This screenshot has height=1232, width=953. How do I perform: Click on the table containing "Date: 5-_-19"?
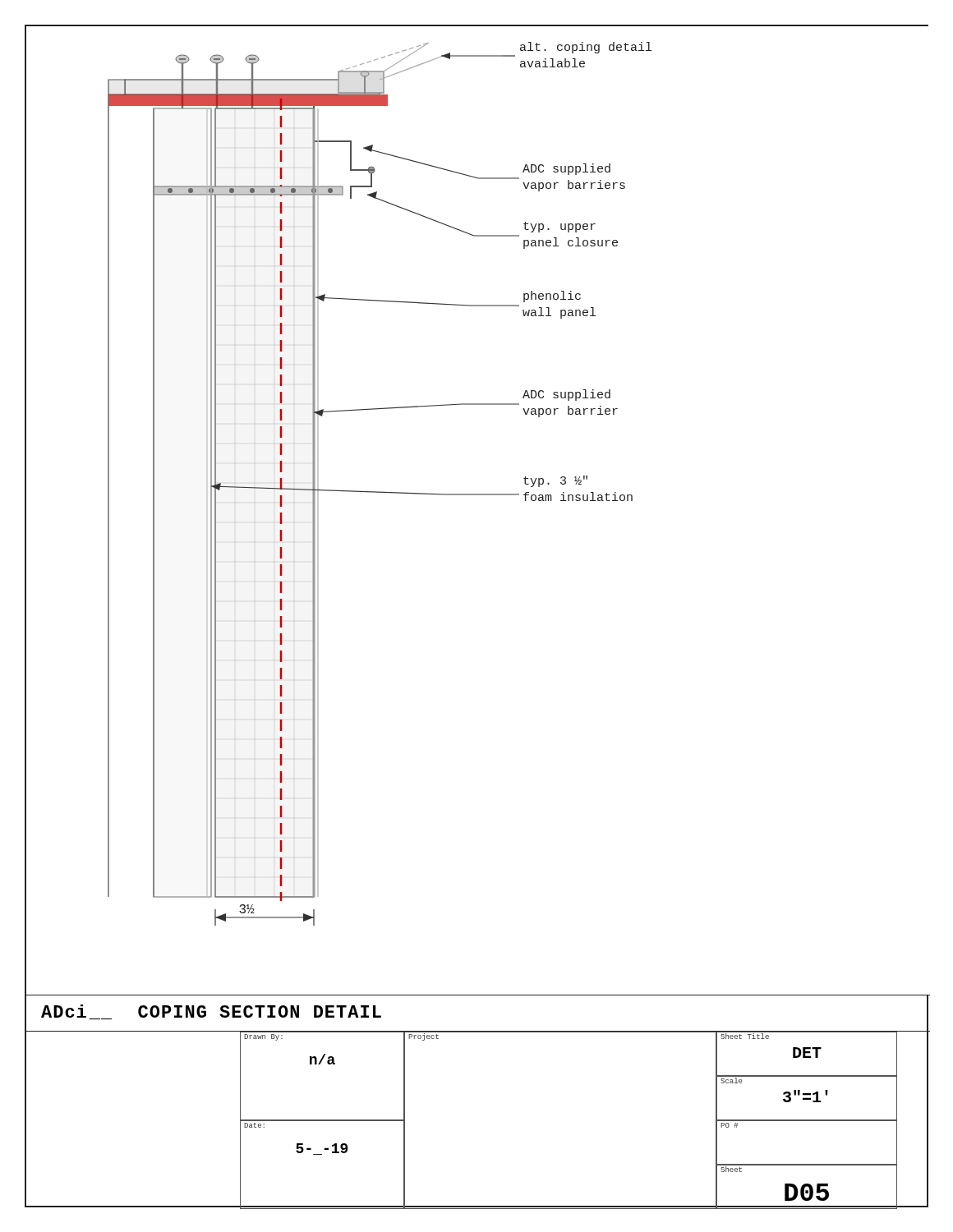click(322, 1165)
